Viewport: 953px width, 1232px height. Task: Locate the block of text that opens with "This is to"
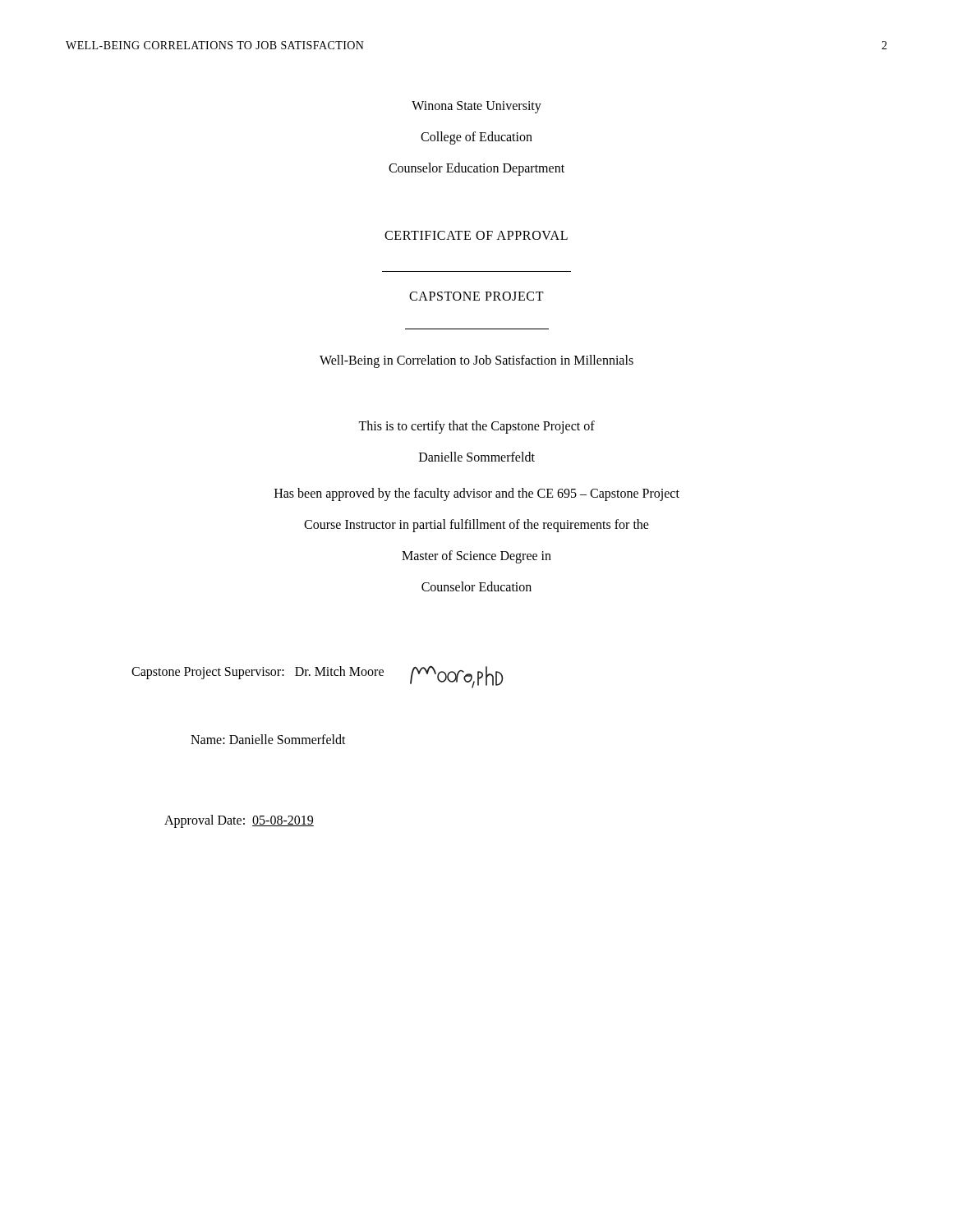[x=476, y=426]
